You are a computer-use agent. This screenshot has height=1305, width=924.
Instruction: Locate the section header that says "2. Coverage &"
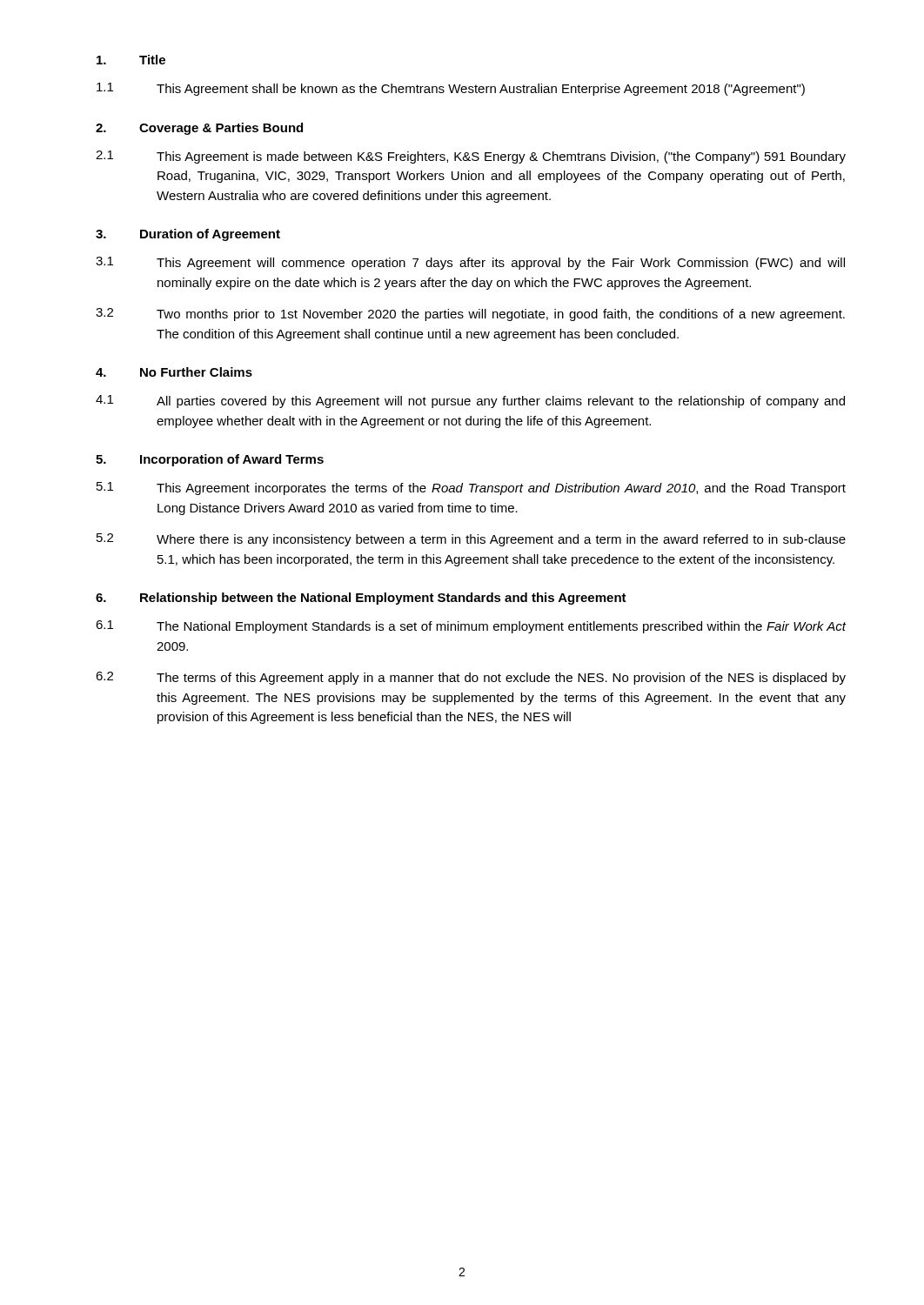(x=200, y=127)
